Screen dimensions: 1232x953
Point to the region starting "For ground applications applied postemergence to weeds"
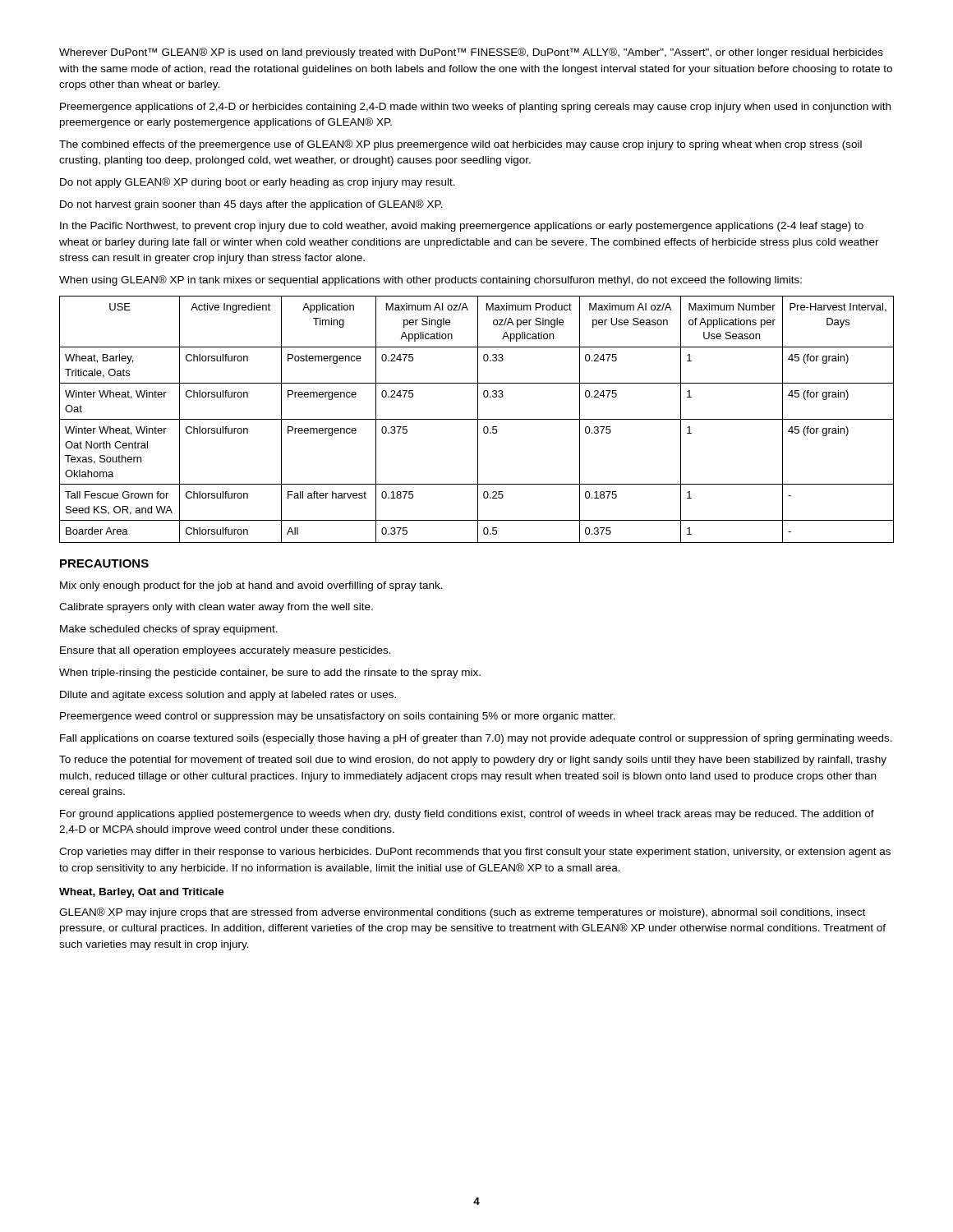click(476, 822)
